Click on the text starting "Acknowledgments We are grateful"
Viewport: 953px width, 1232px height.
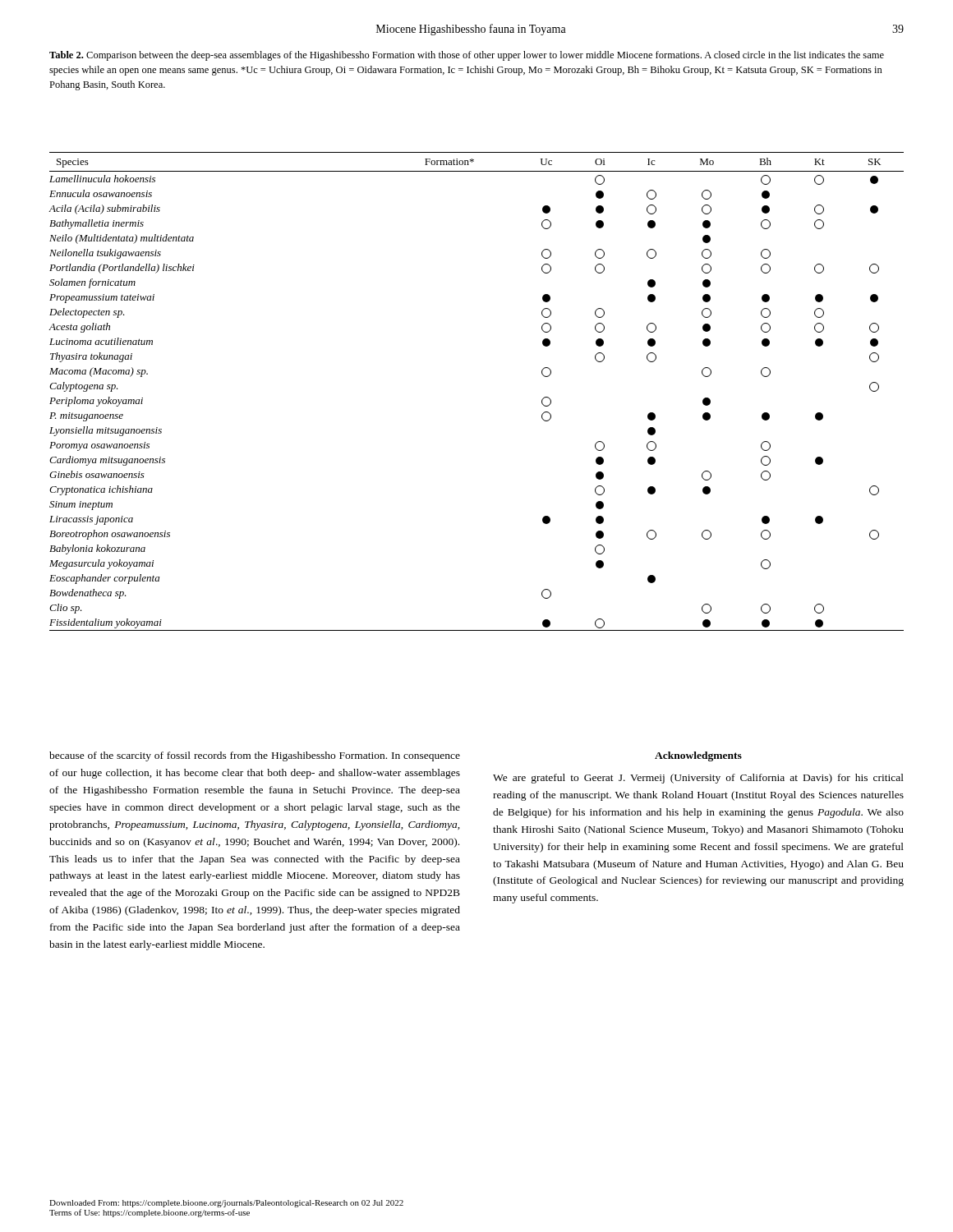tap(698, 826)
